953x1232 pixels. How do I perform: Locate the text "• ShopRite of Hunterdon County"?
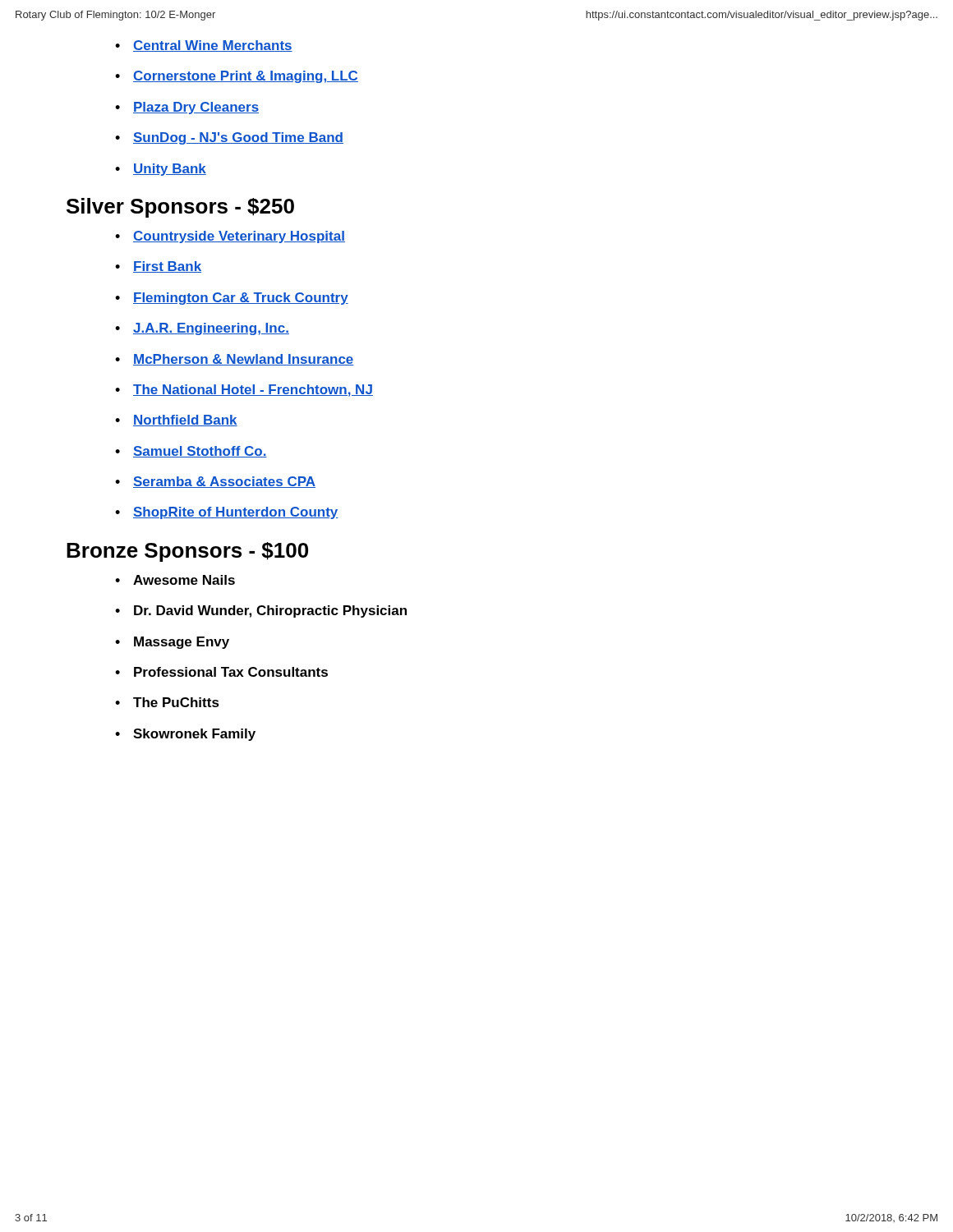[226, 513]
